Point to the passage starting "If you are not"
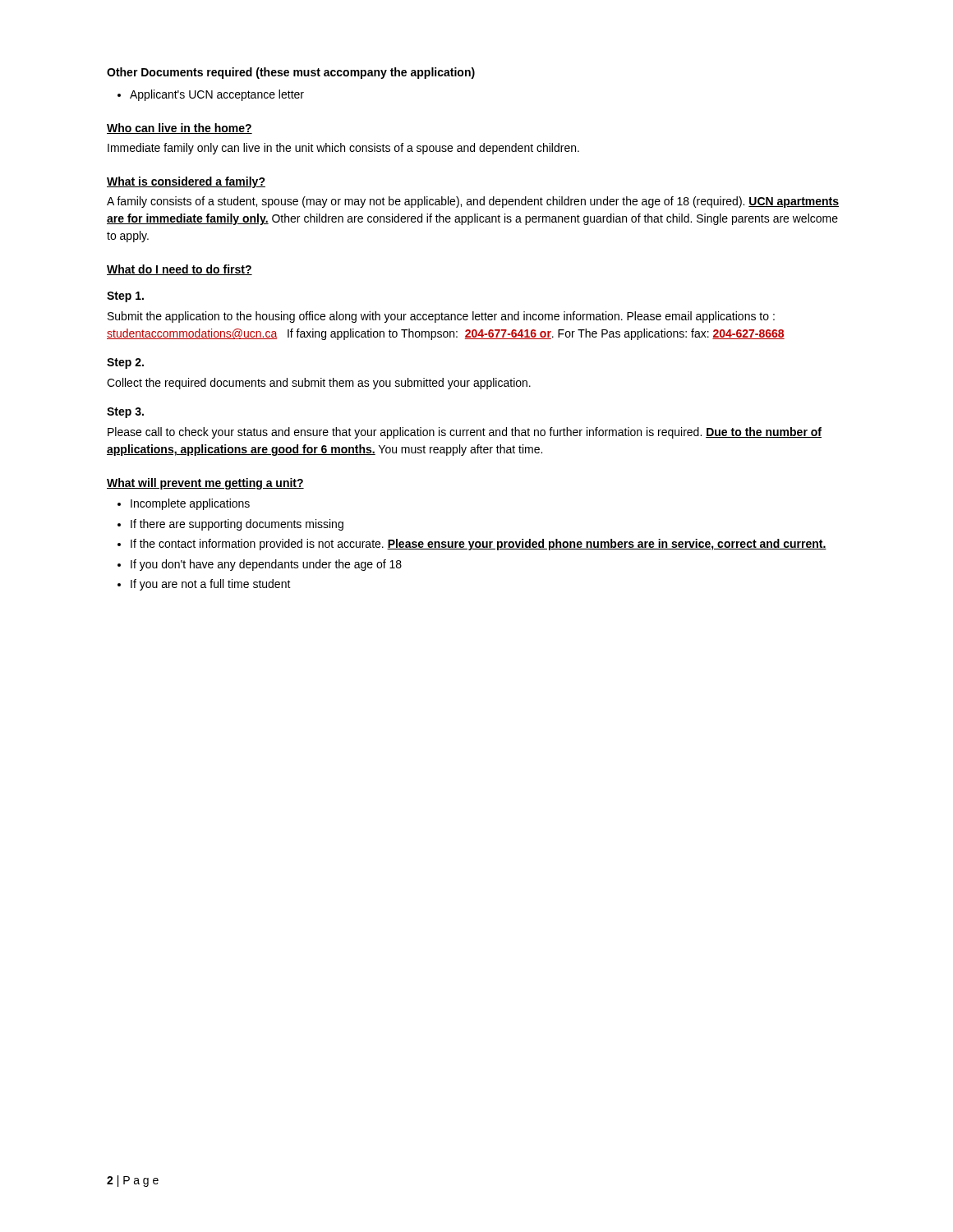This screenshot has height=1232, width=953. tap(210, 584)
